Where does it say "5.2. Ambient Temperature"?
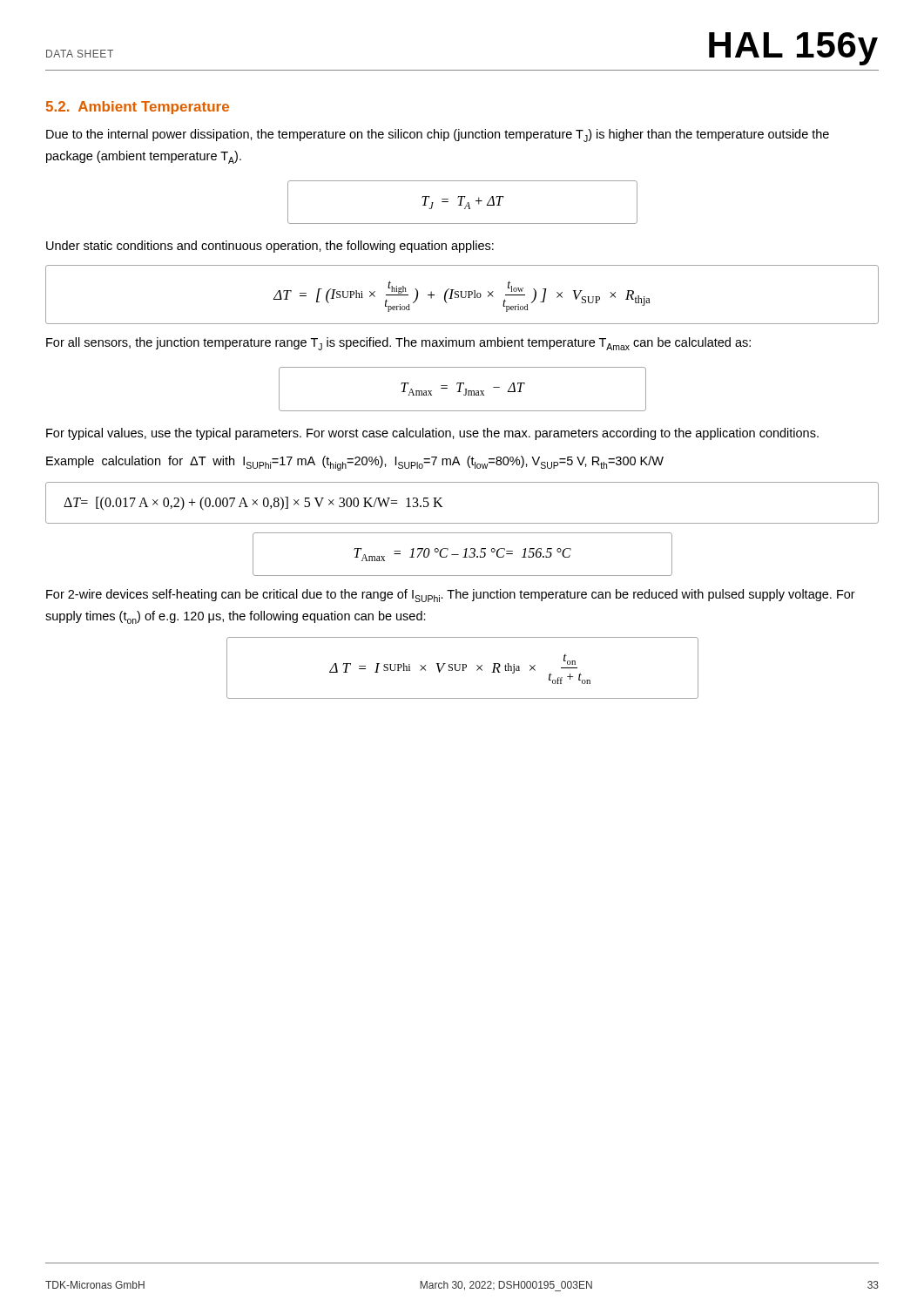The image size is (924, 1307). coord(137,107)
